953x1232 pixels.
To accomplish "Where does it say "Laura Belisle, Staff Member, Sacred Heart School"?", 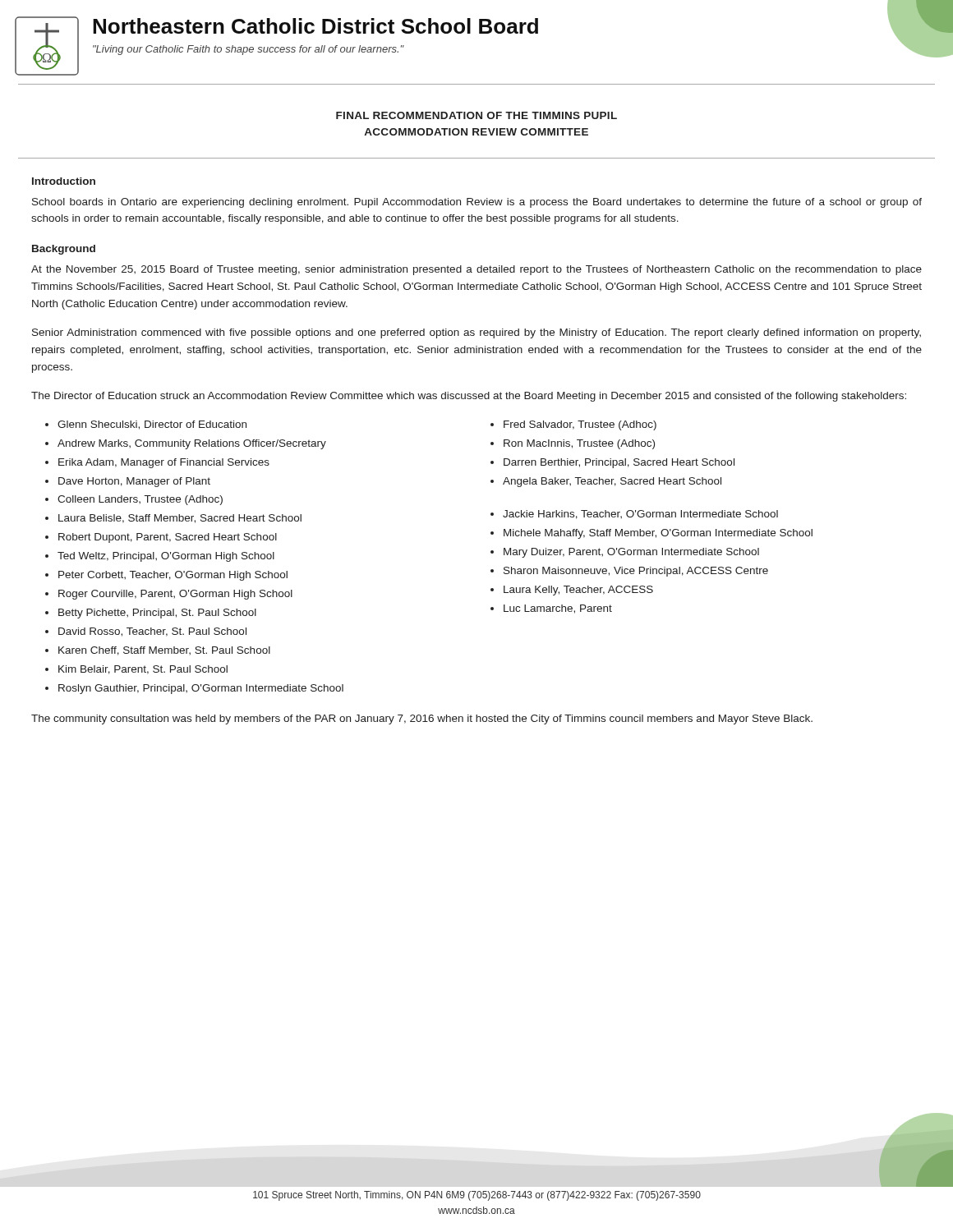I will pyautogui.click(x=180, y=518).
